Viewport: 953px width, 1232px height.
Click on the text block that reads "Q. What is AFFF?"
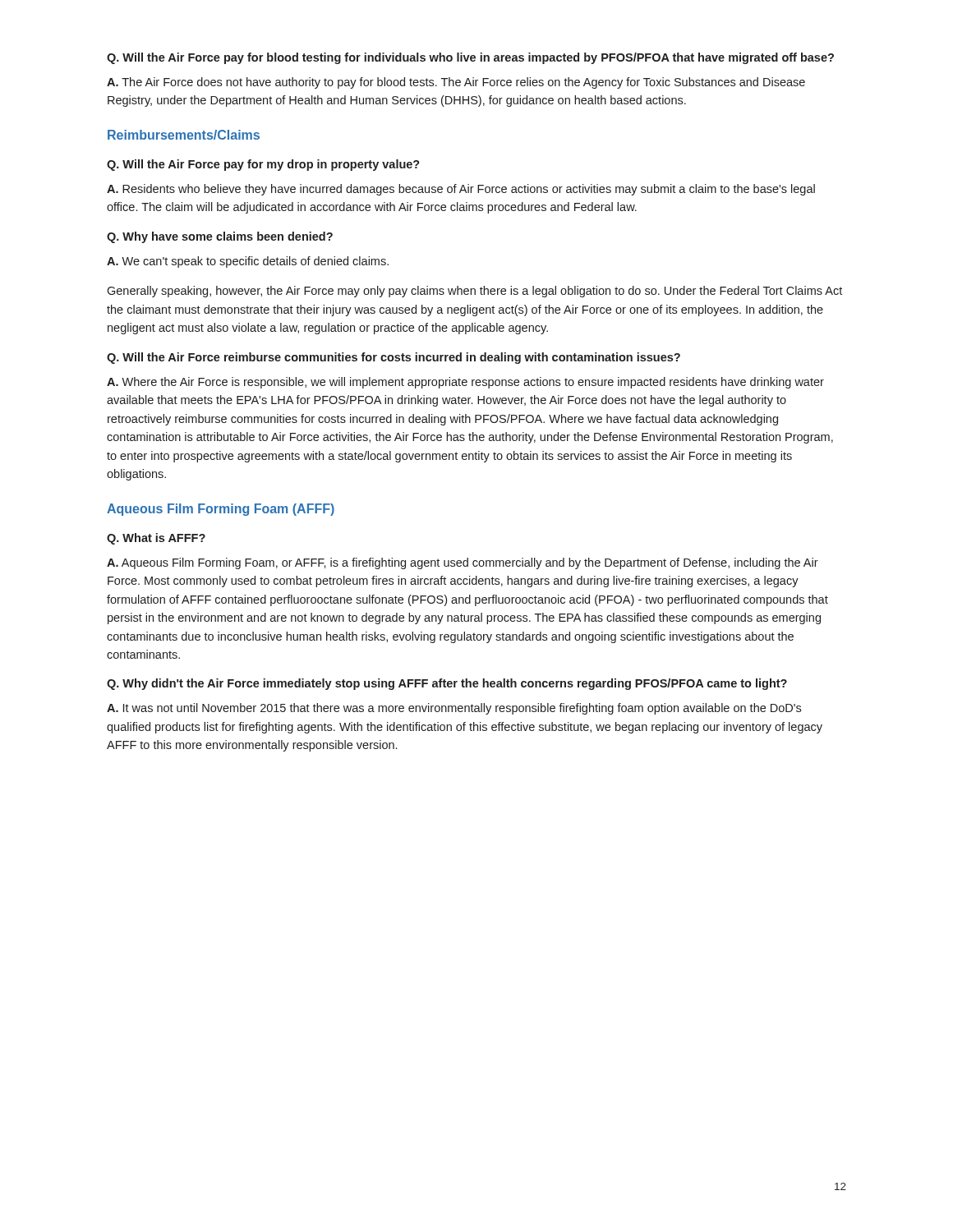(x=476, y=597)
